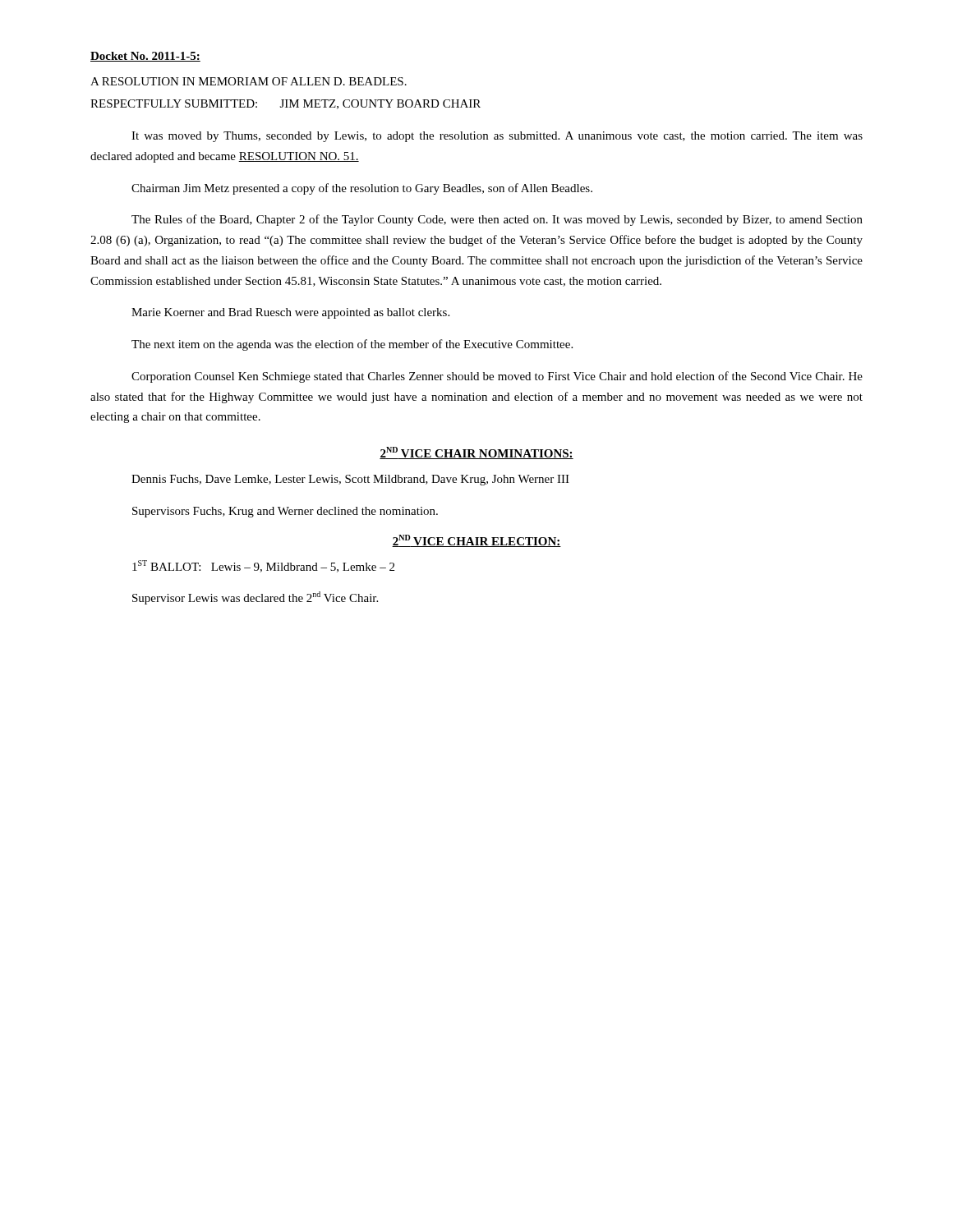Image resolution: width=953 pixels, height=1232 pixels.
Task: Locate the text block with the text "Corporation Counsel Ken Schmiege stated that Charles Zenner"
Action: (x=476, y=397)
